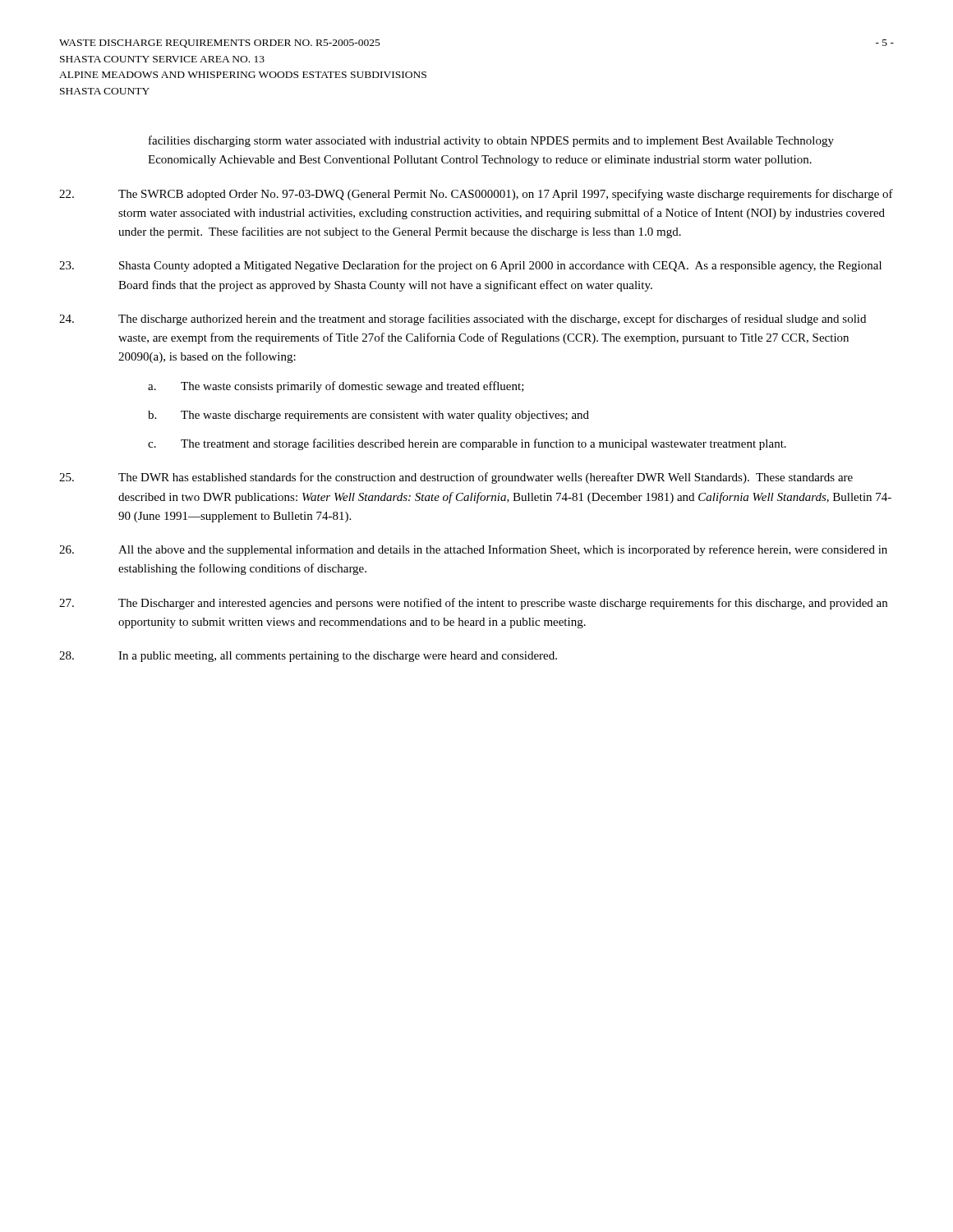Find the block on this page that starts "25. The DWR has established standards"
Viewport: 953px width, 1232px height.
[476, 497]
